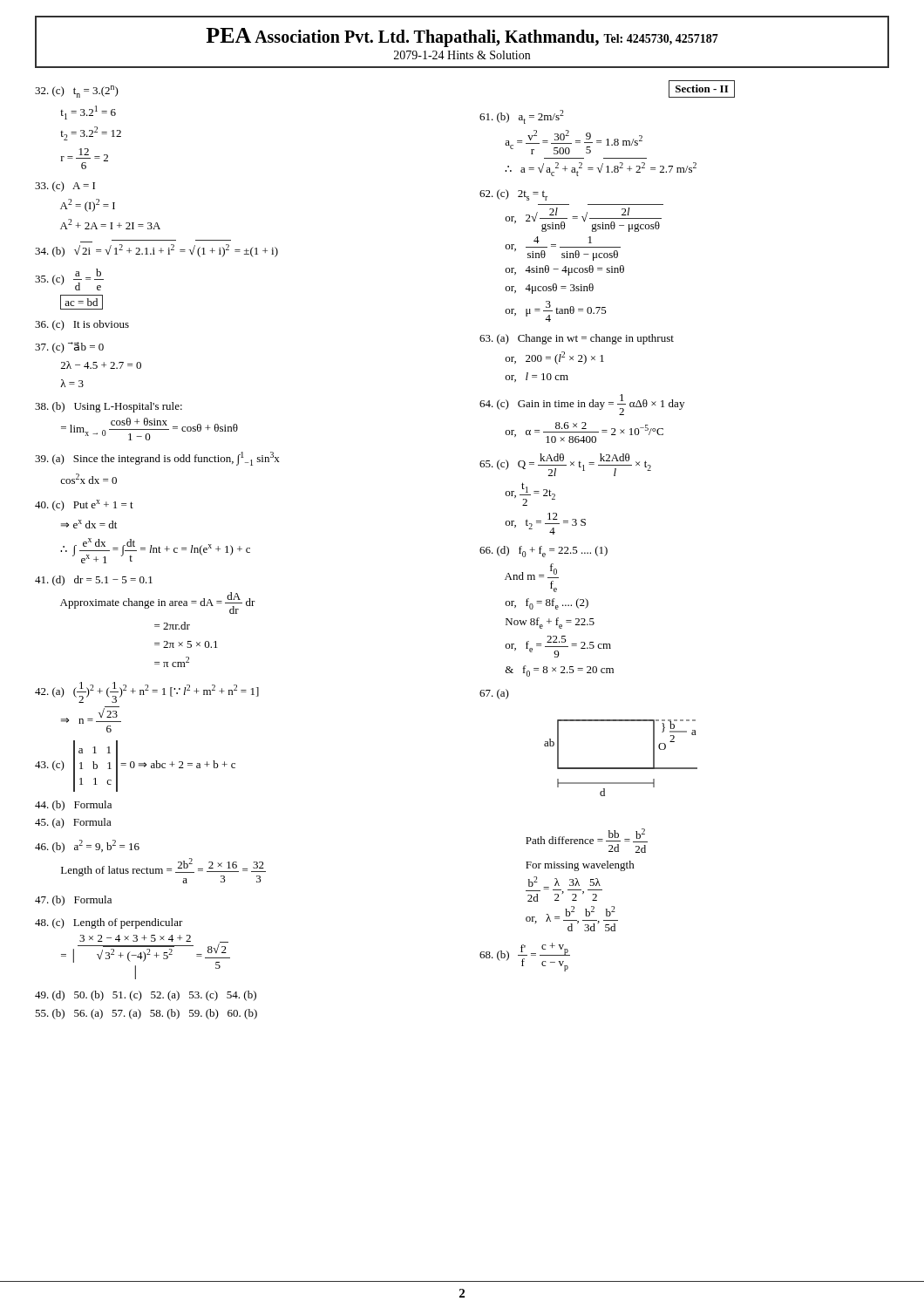Select the schematic
Screen dimensions: 1308x924
(x=715, y=763)
